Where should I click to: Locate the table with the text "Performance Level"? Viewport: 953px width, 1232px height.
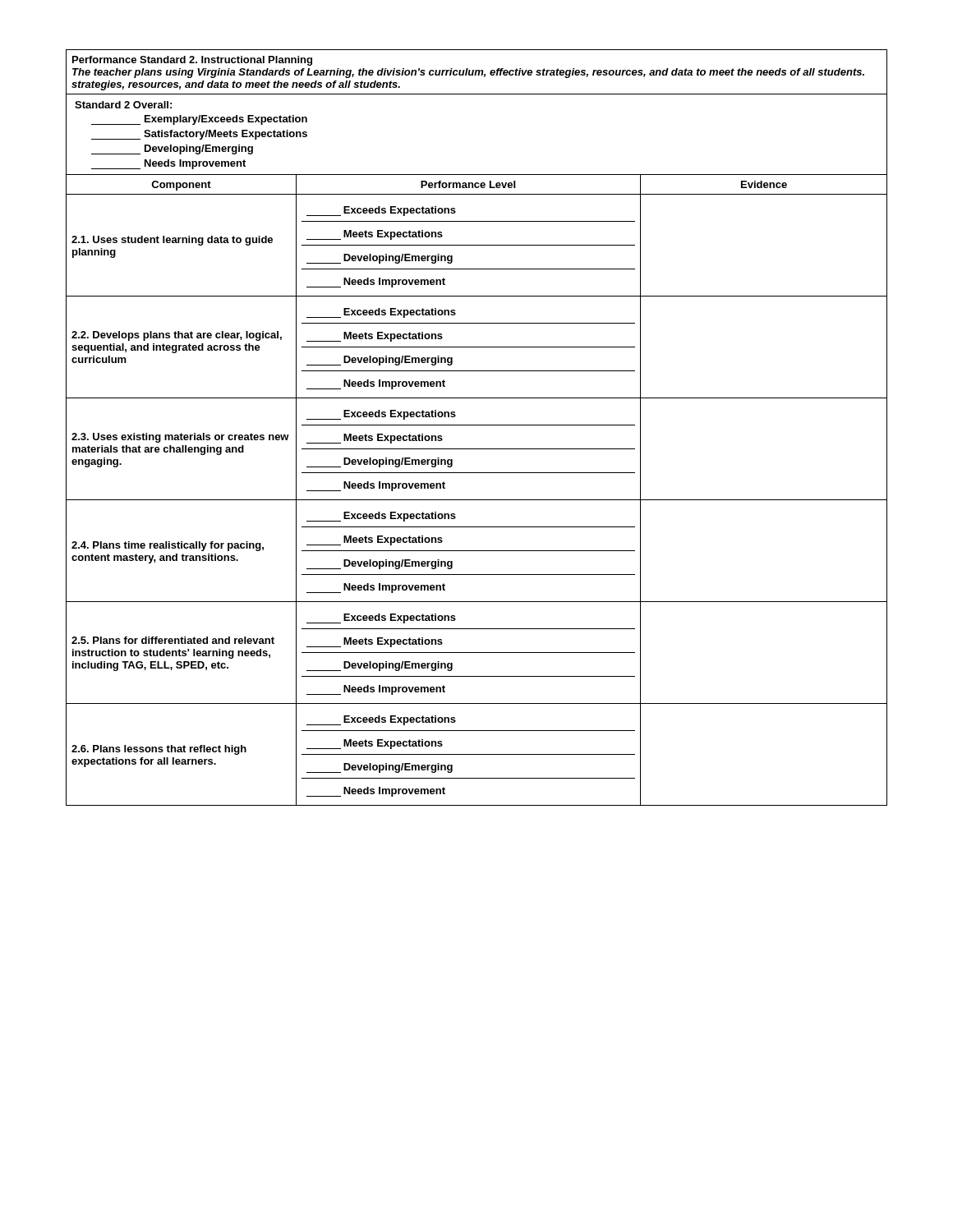pos(476,428)
